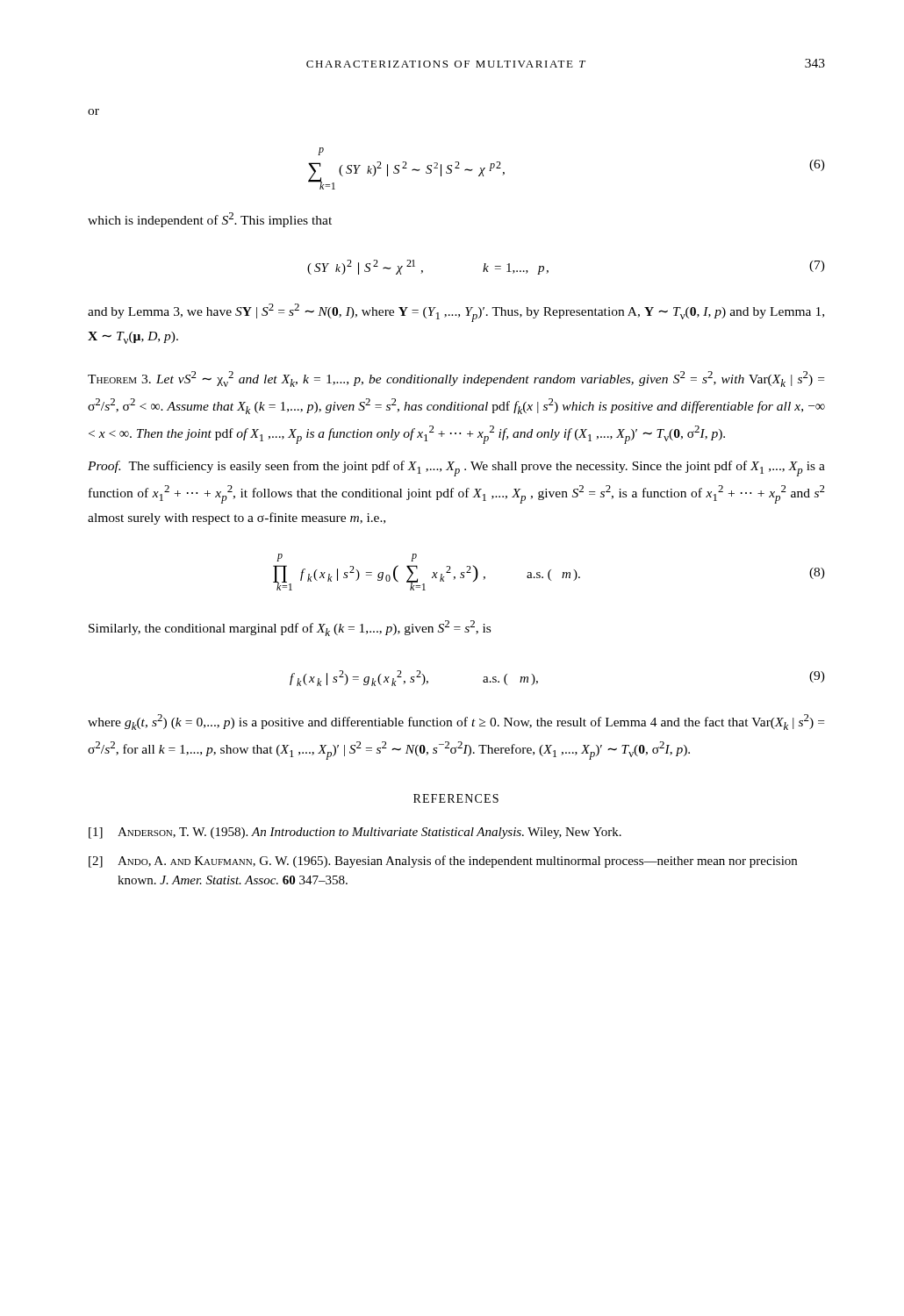Viewport: 904px width, 1316px height.
Task: Locate the passage starting "∏ k =1 p"
Action: coord(549,572)
